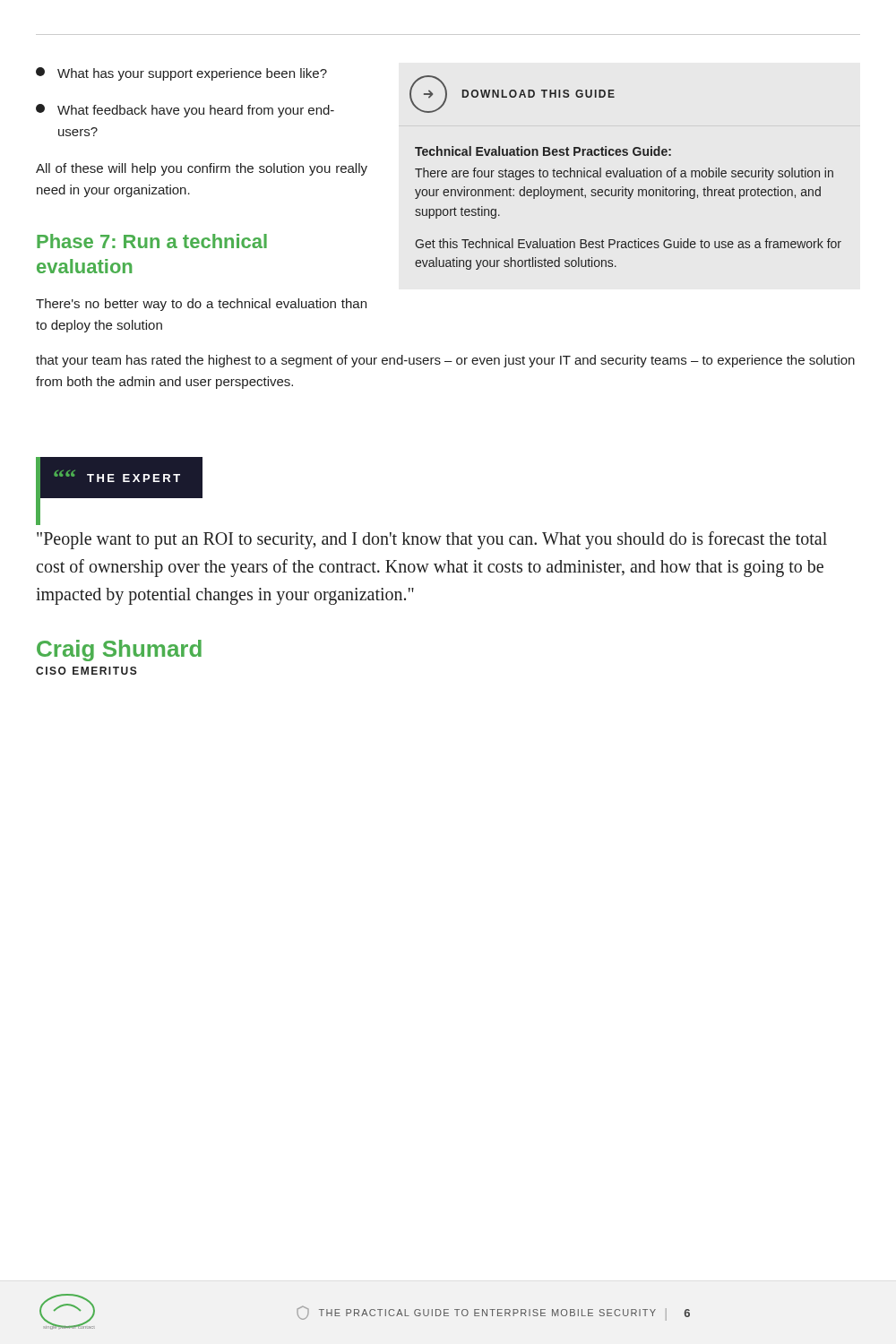The width and height of the screenshot is (896, 1344).
Task: Click on the text block starting "Craig Shumard"
Action: tap(119, 649)
